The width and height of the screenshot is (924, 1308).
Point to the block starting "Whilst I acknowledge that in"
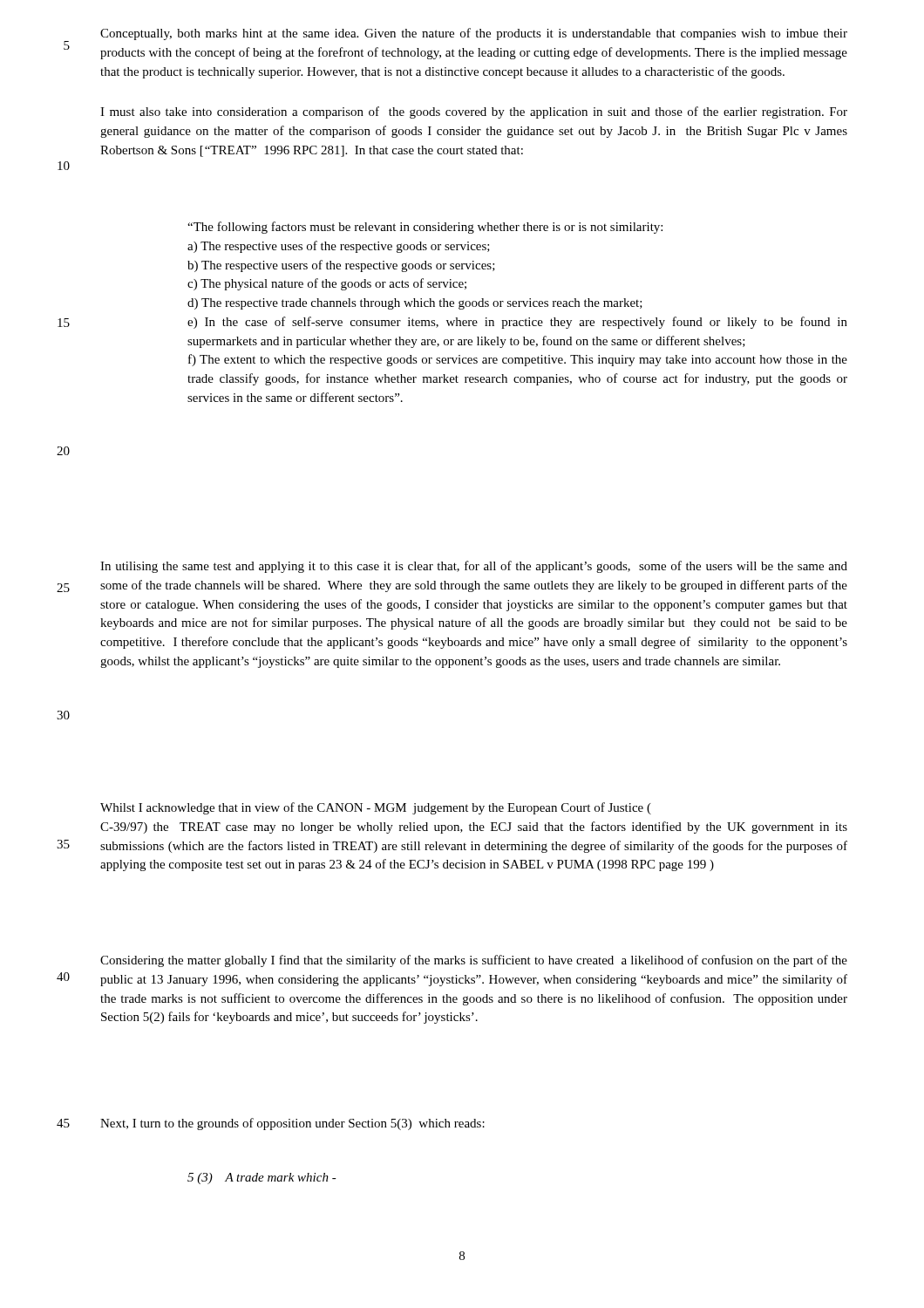coord(474,836)
